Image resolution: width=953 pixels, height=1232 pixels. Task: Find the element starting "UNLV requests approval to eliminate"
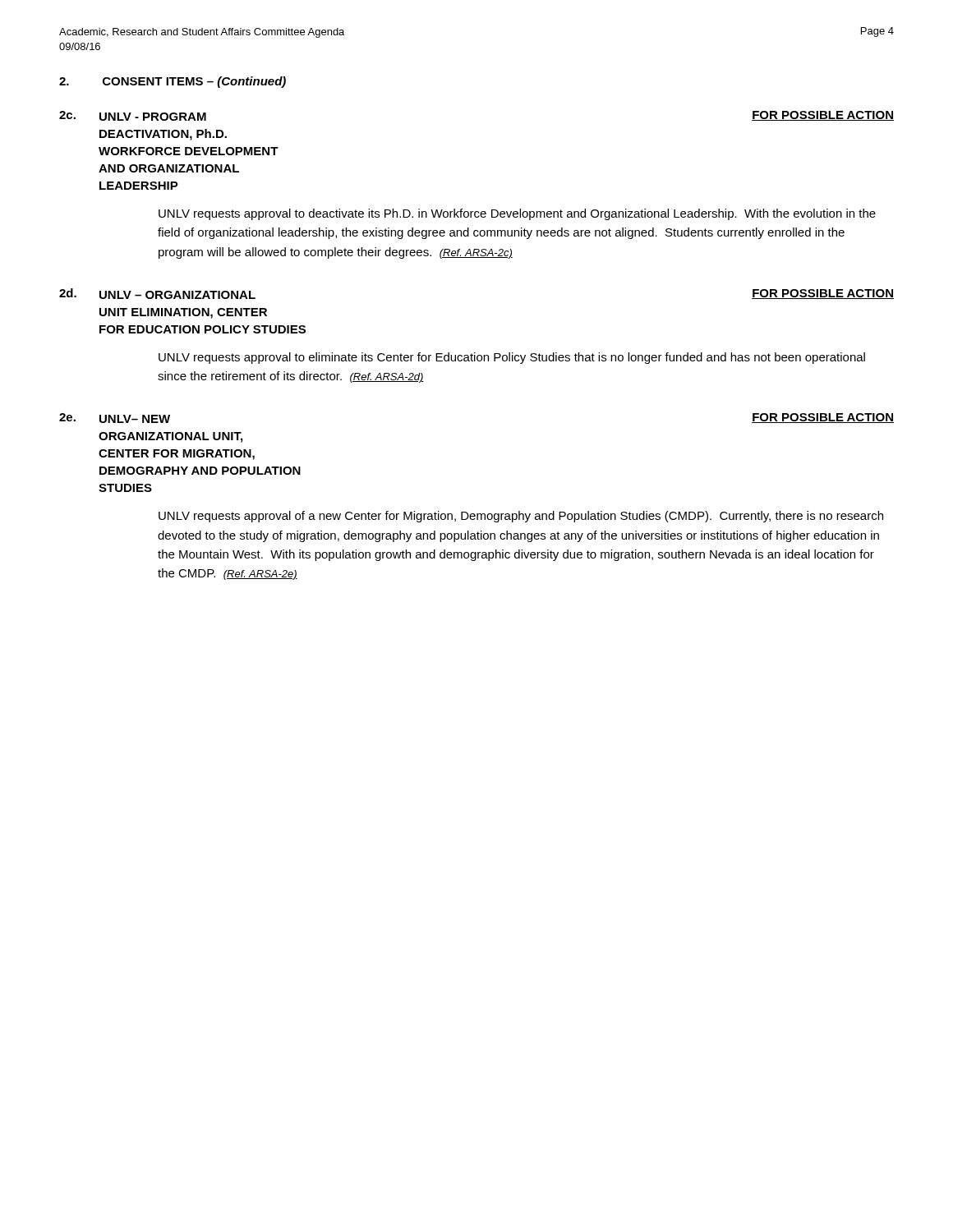[512, 366]
